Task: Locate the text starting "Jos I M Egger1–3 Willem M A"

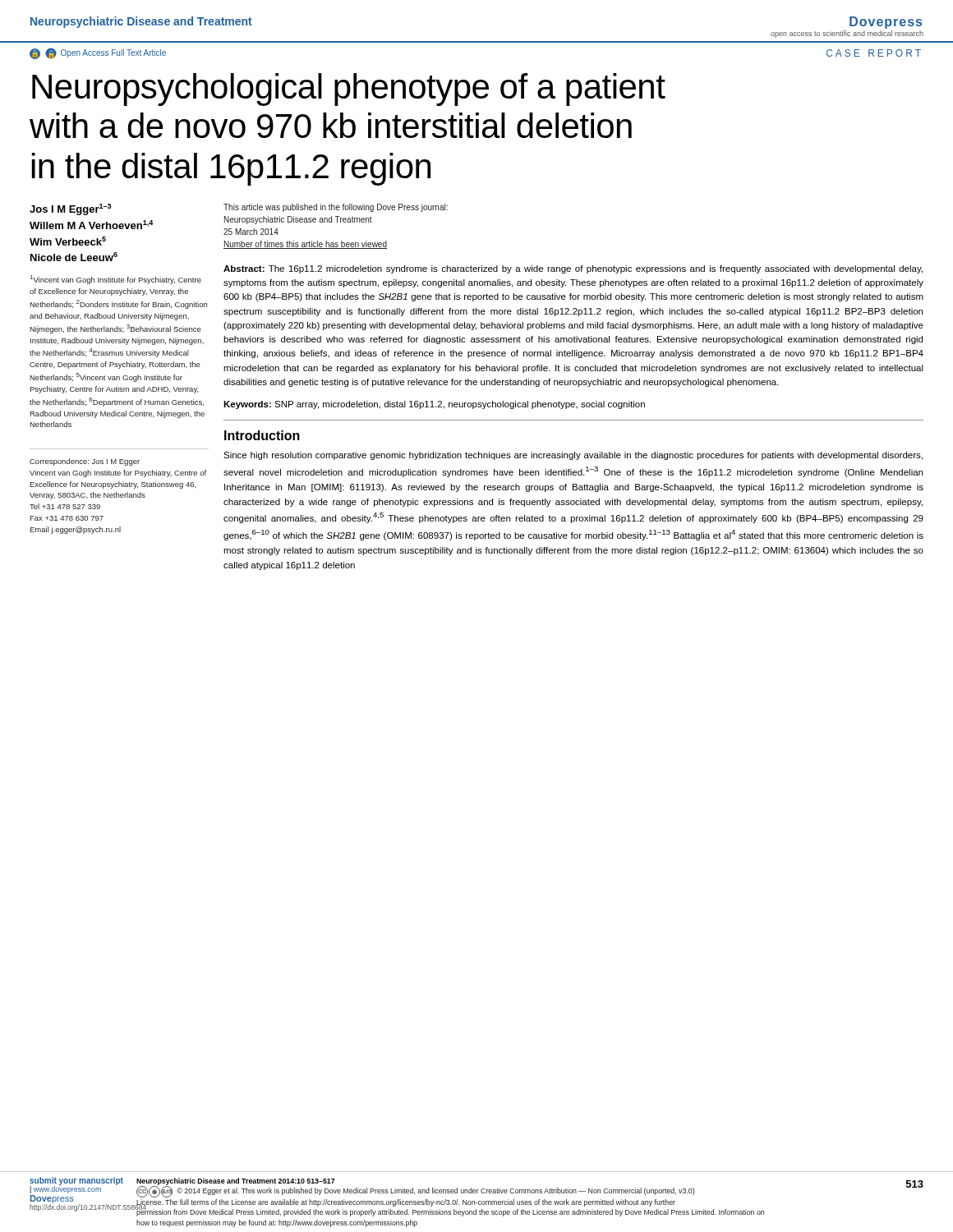Action: (x=119, y=234)
